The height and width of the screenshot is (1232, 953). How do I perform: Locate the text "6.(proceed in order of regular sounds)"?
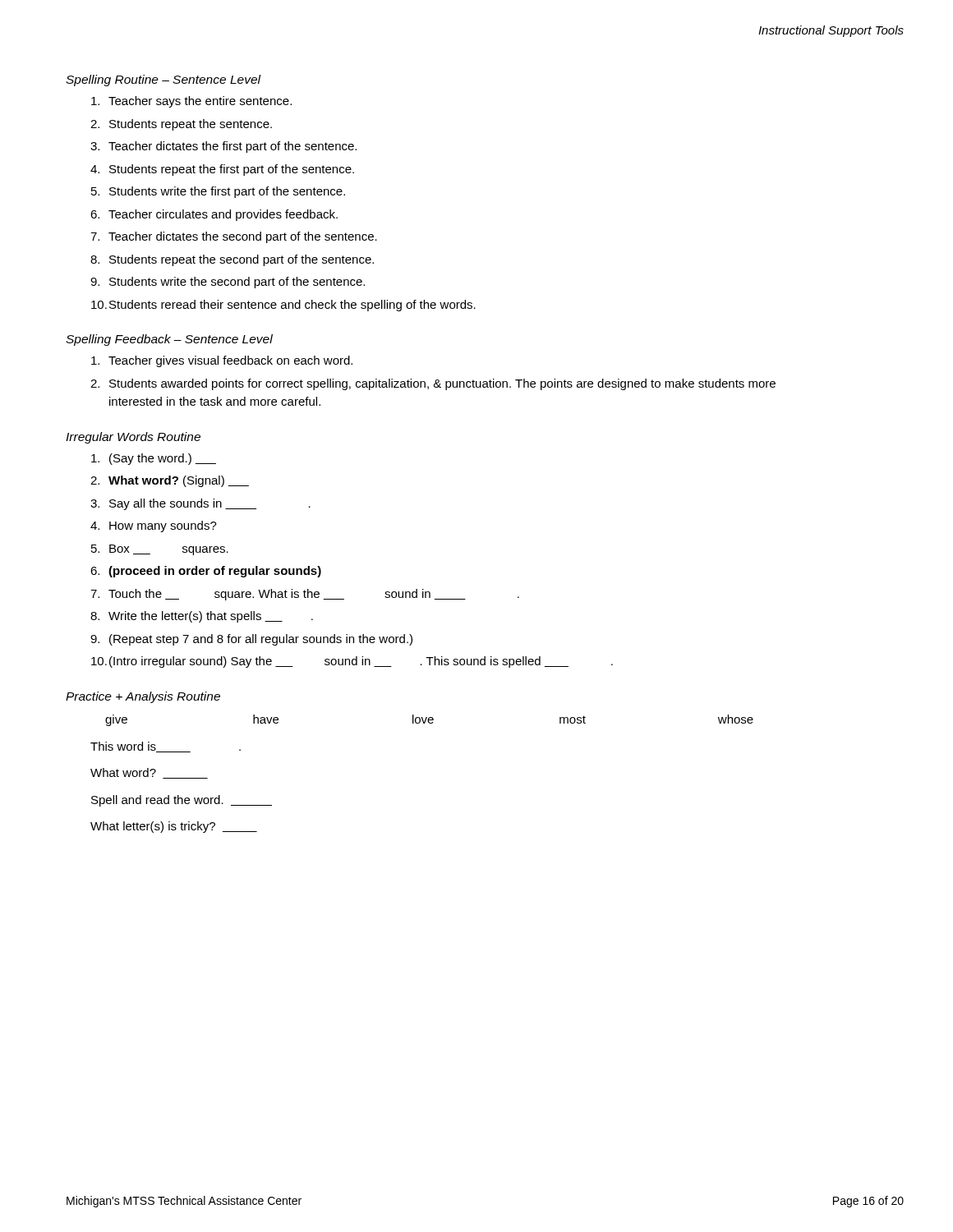tap(206, 571)
